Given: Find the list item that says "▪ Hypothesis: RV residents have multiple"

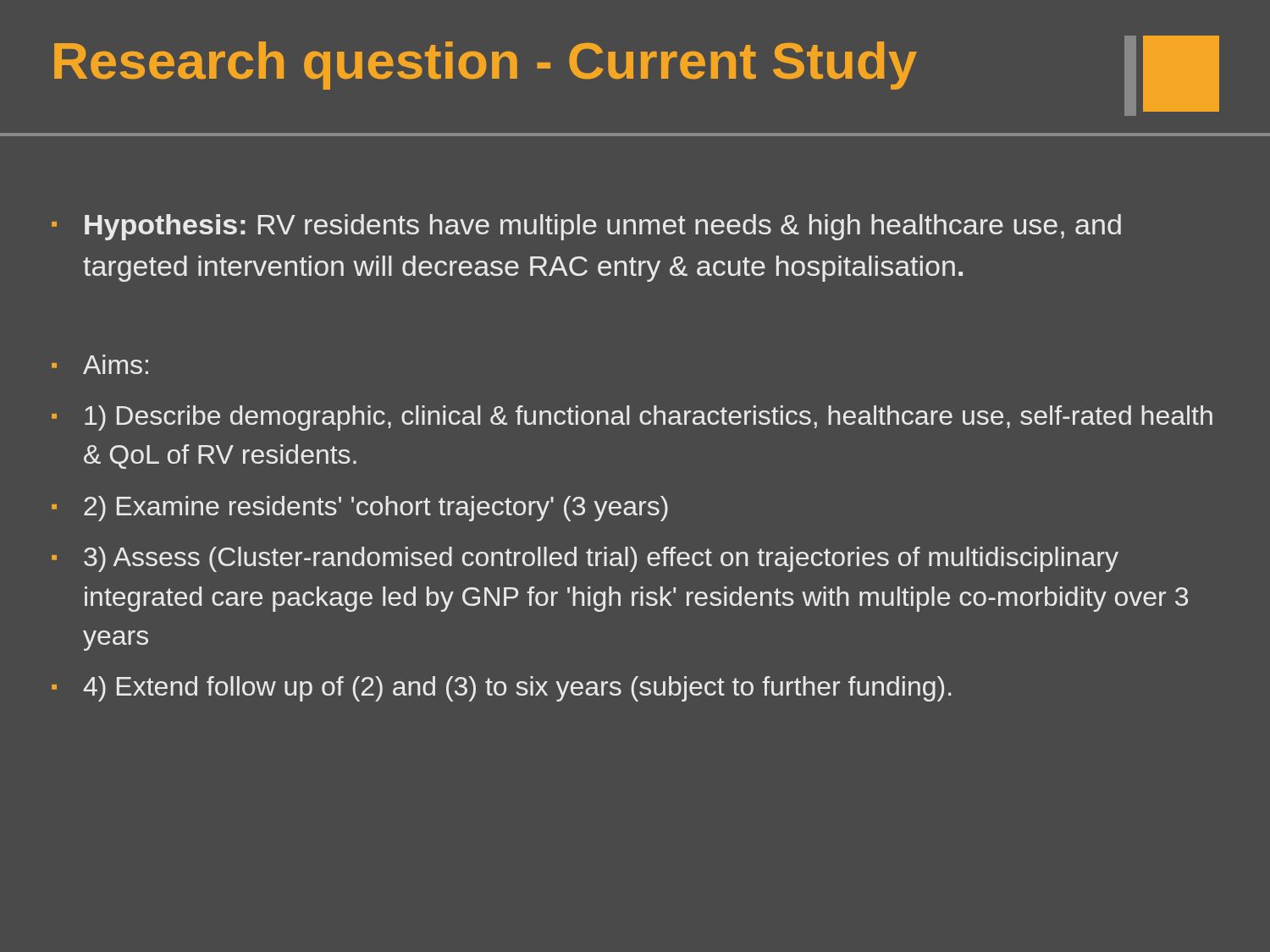Looking at the screenshot, I should (x=635, y=246).
